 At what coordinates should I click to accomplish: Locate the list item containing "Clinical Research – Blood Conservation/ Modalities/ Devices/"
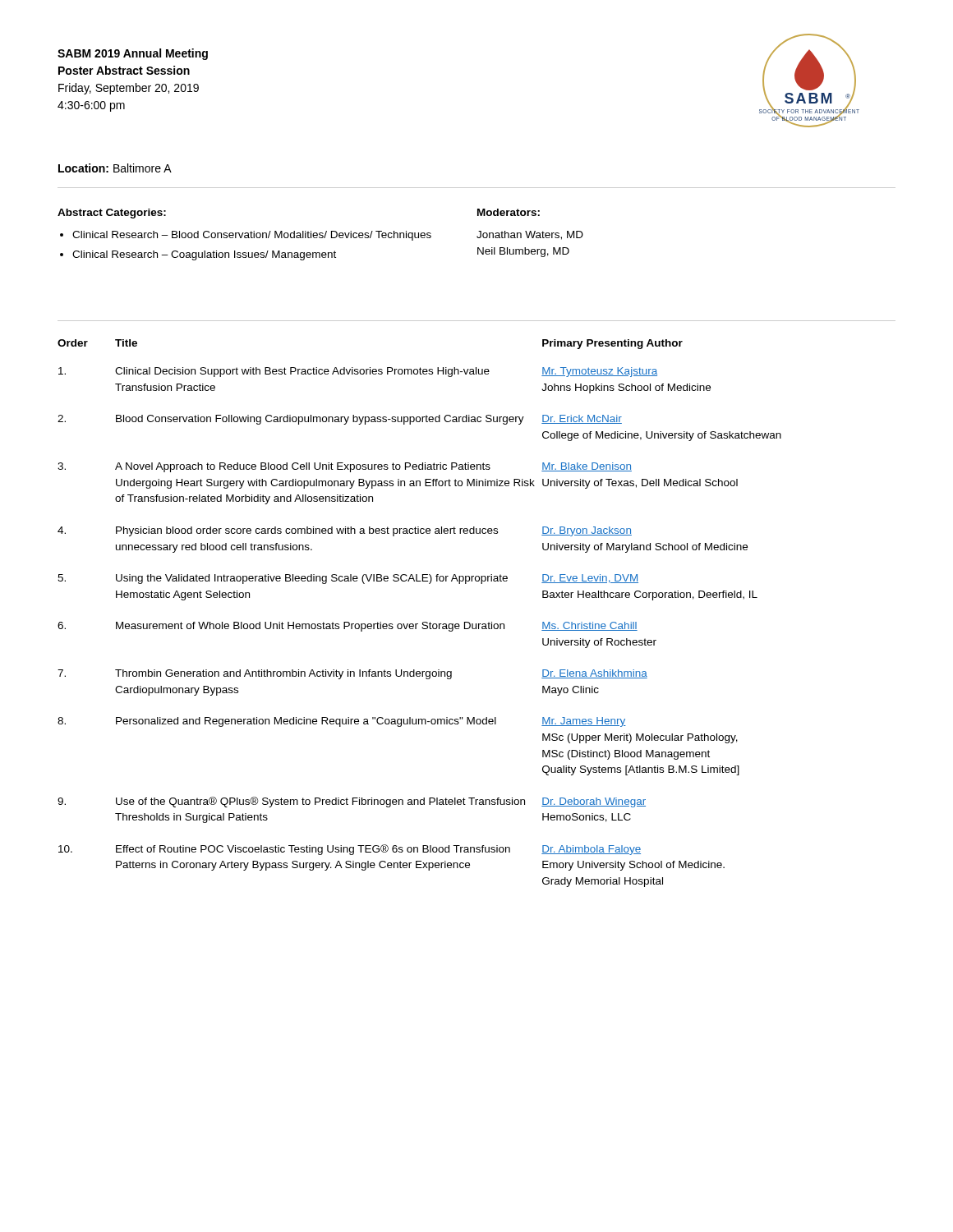click(252, 234)
